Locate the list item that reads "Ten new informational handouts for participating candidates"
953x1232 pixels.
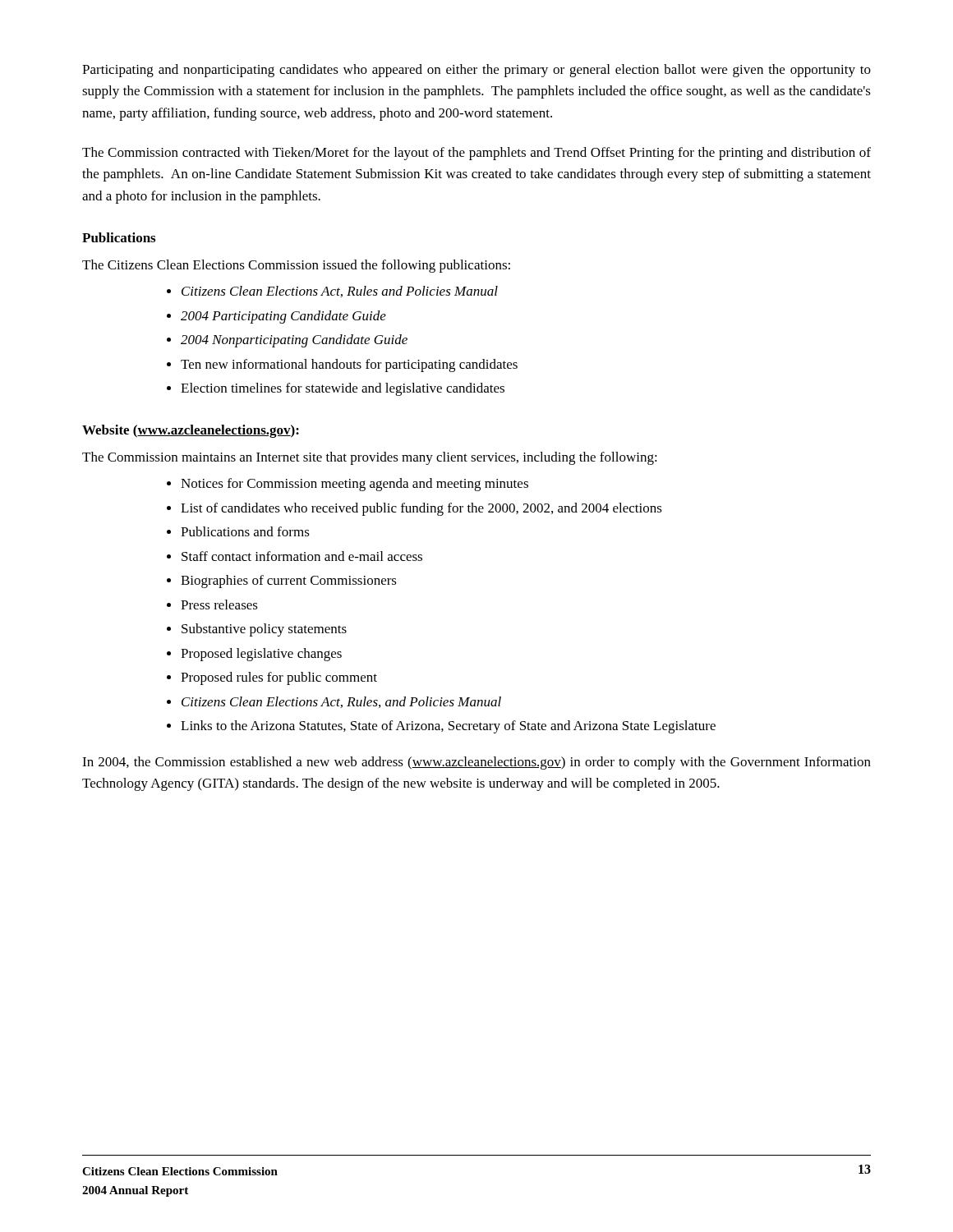[349, 364]
